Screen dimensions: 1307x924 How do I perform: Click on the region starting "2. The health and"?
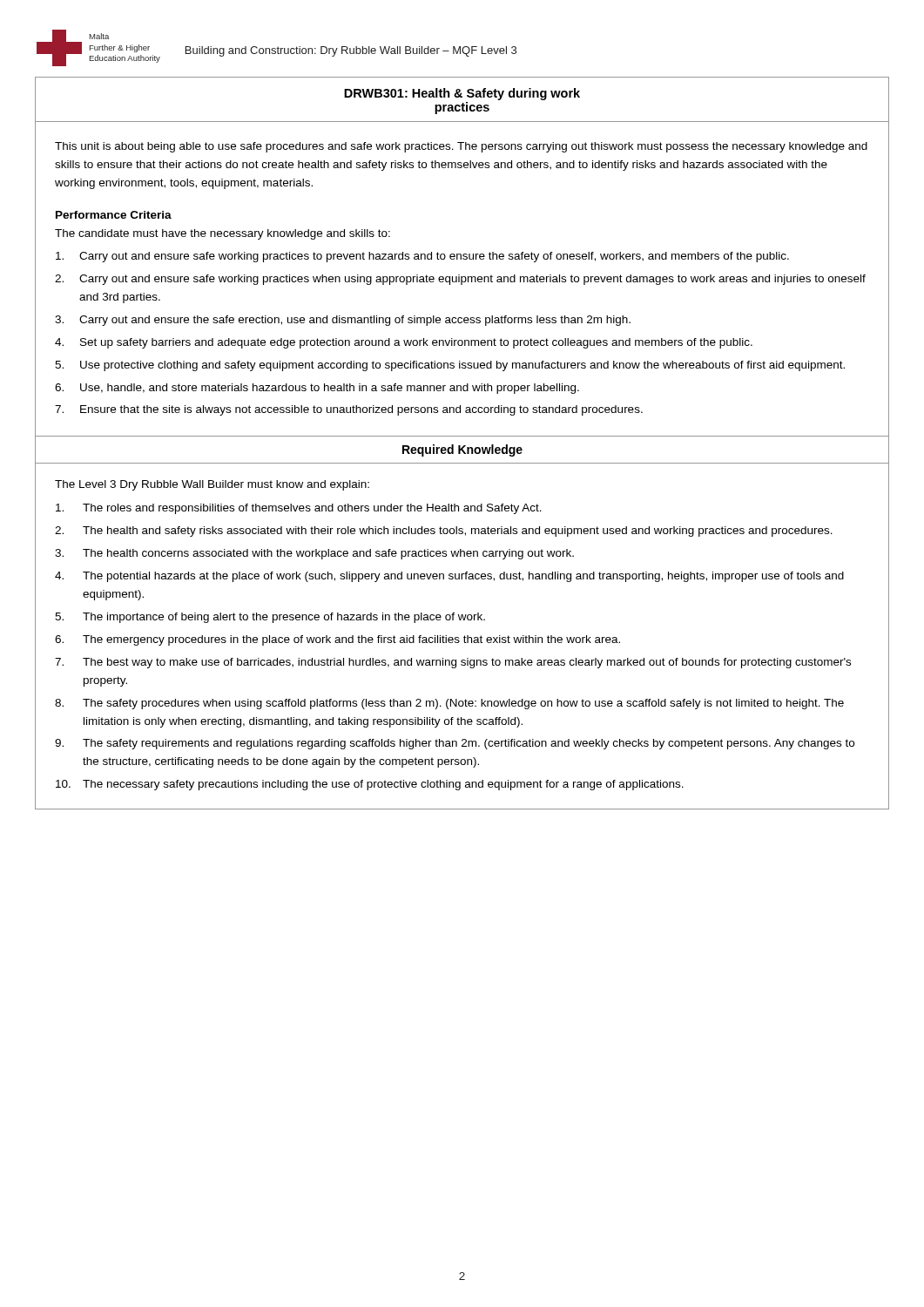click(x=444, y=531)
